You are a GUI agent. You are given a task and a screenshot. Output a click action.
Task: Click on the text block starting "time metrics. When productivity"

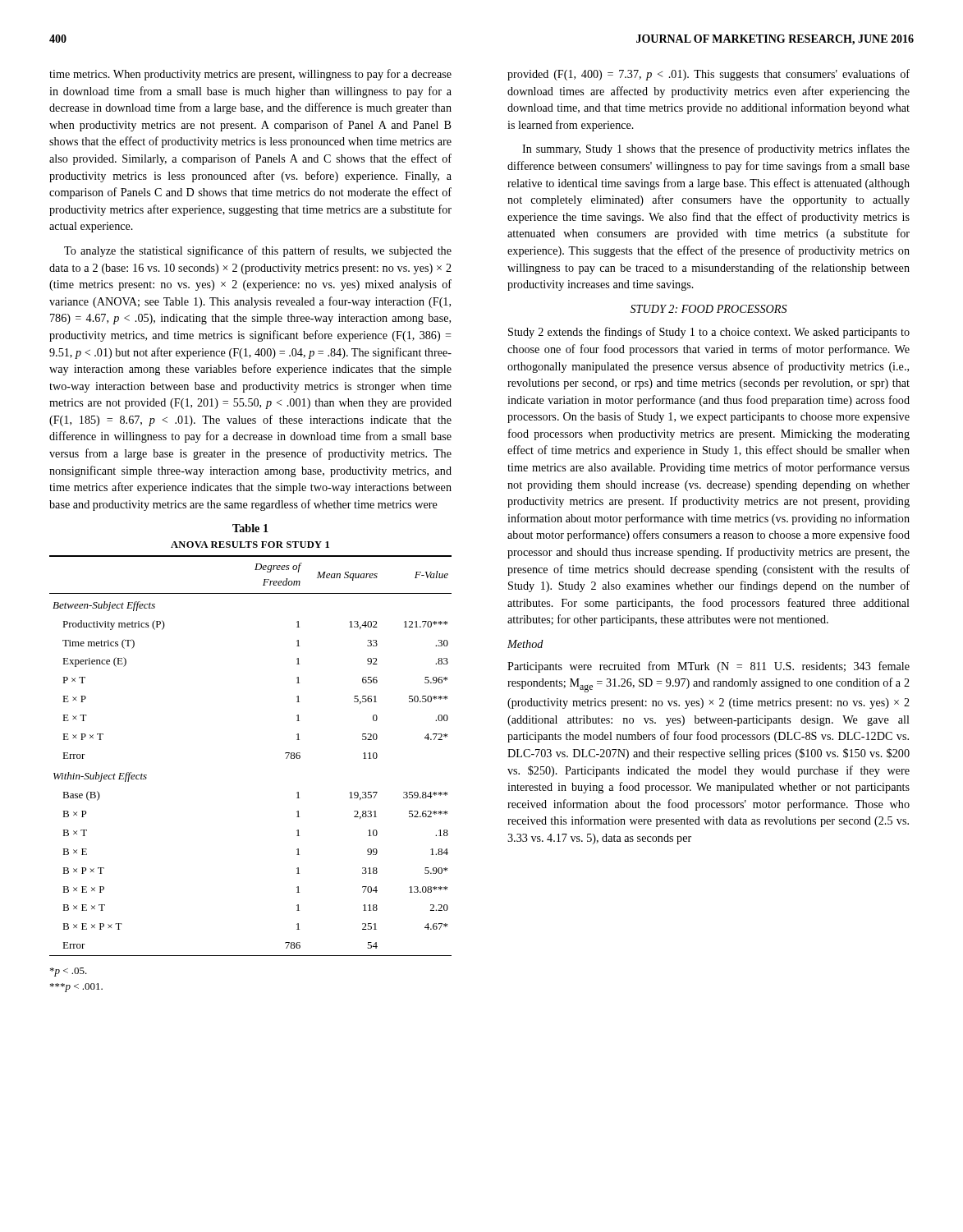pos(250,150)
